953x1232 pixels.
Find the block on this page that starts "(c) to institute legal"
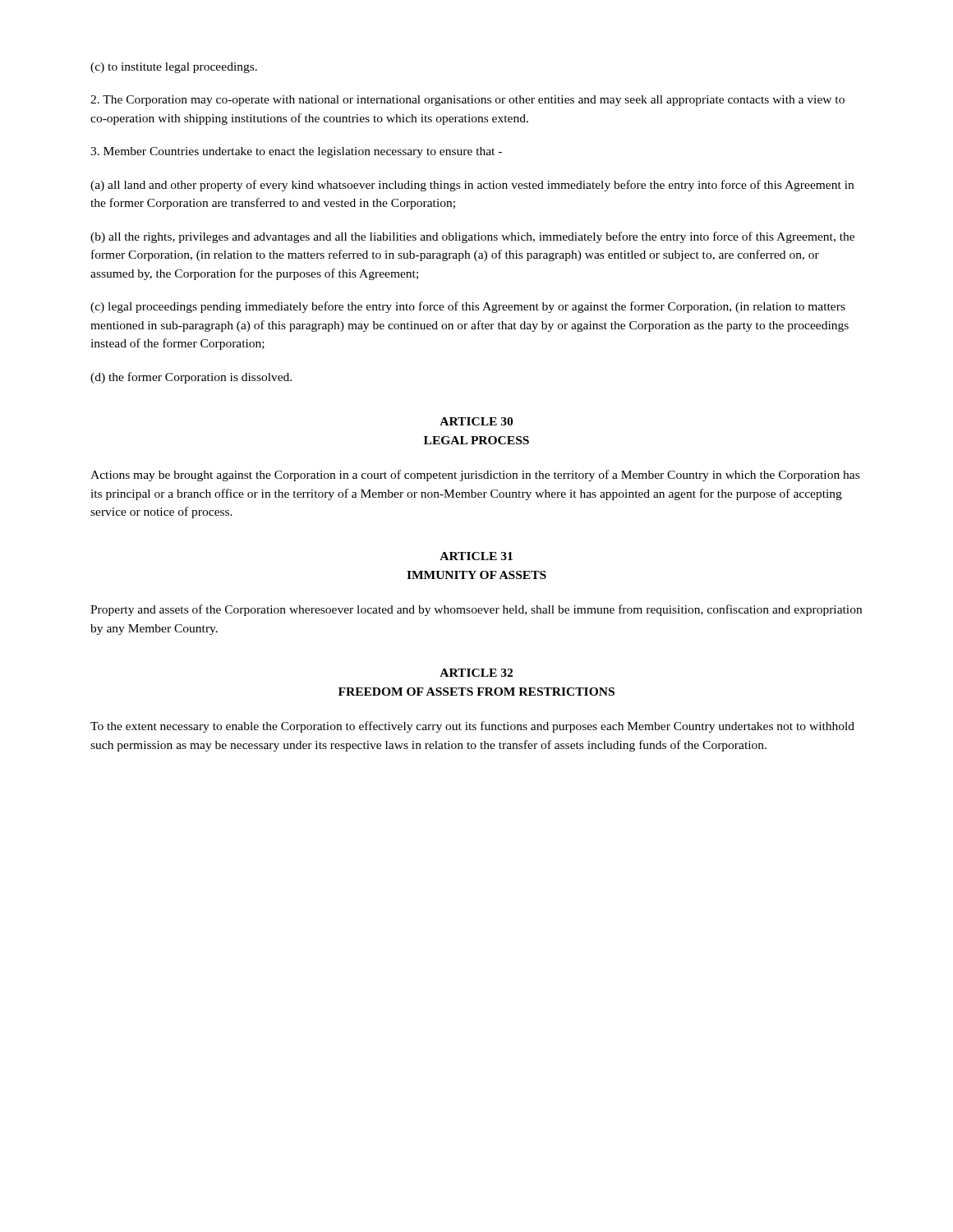174,66
